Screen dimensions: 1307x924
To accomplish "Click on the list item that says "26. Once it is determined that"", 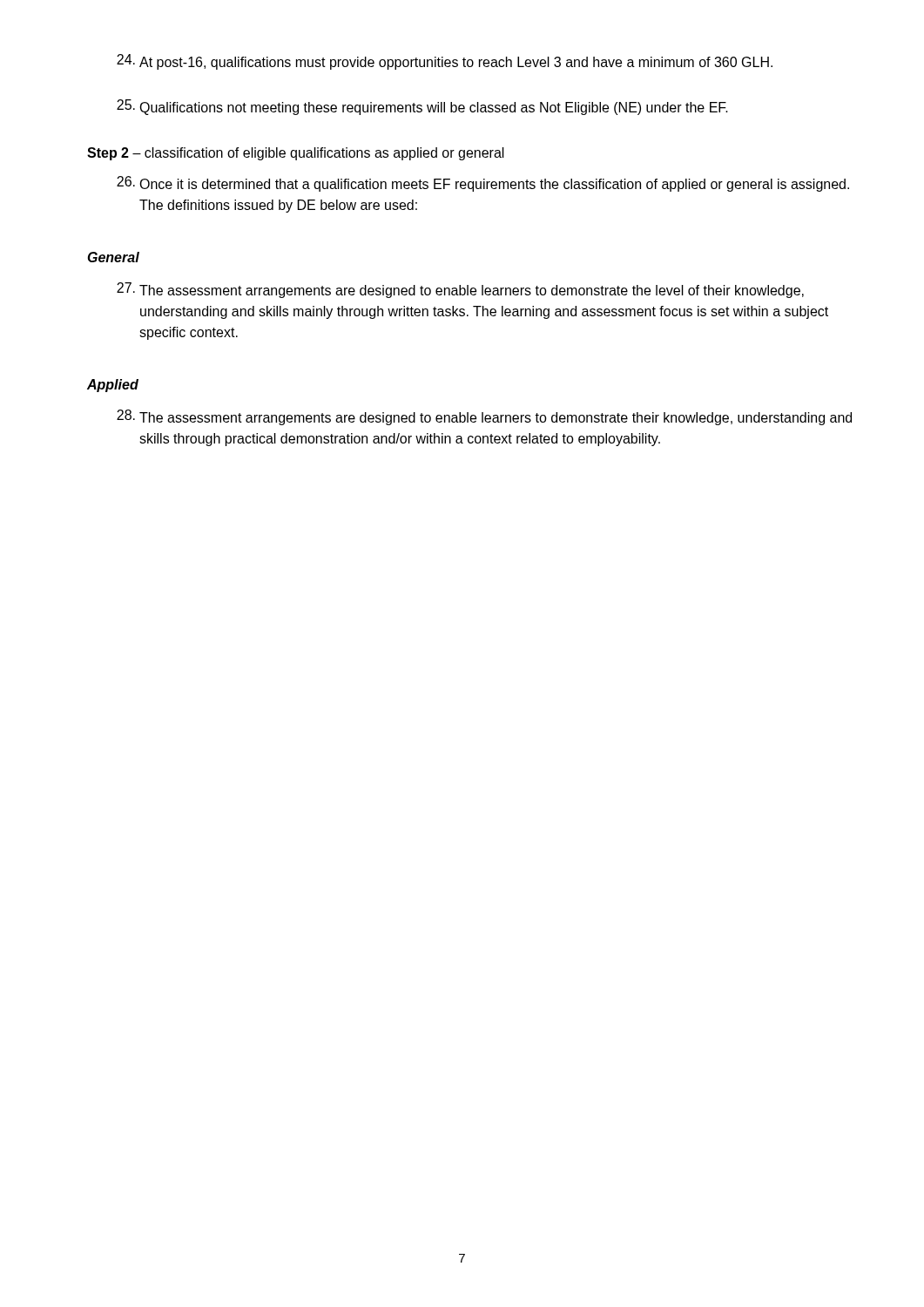I will (471, 195).
